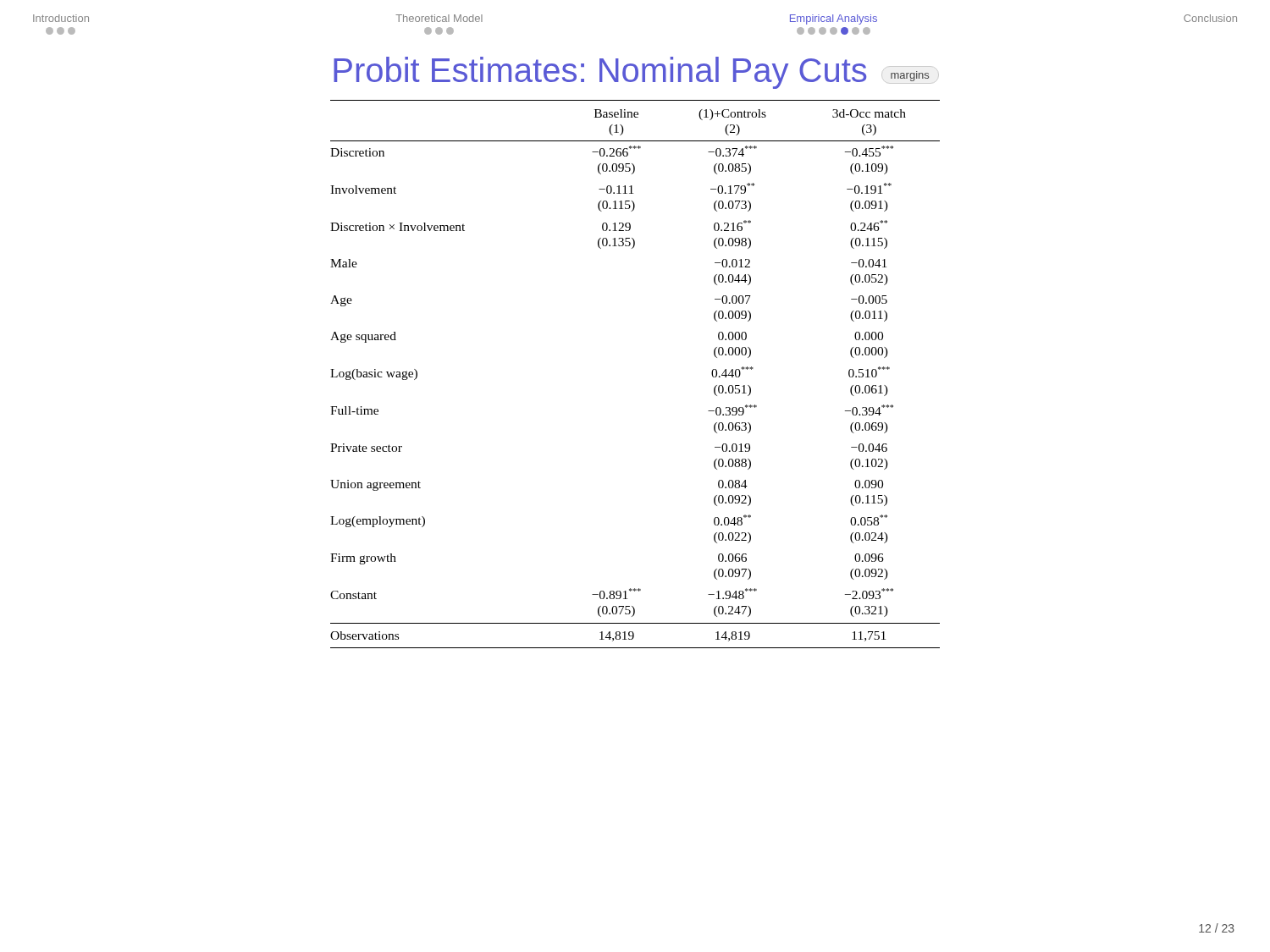1270x952 pixels.
Task: Click on the region starting "Probit Estimates: Nominal Pay Cuts margins"
Action: click(x=635, y=70)
